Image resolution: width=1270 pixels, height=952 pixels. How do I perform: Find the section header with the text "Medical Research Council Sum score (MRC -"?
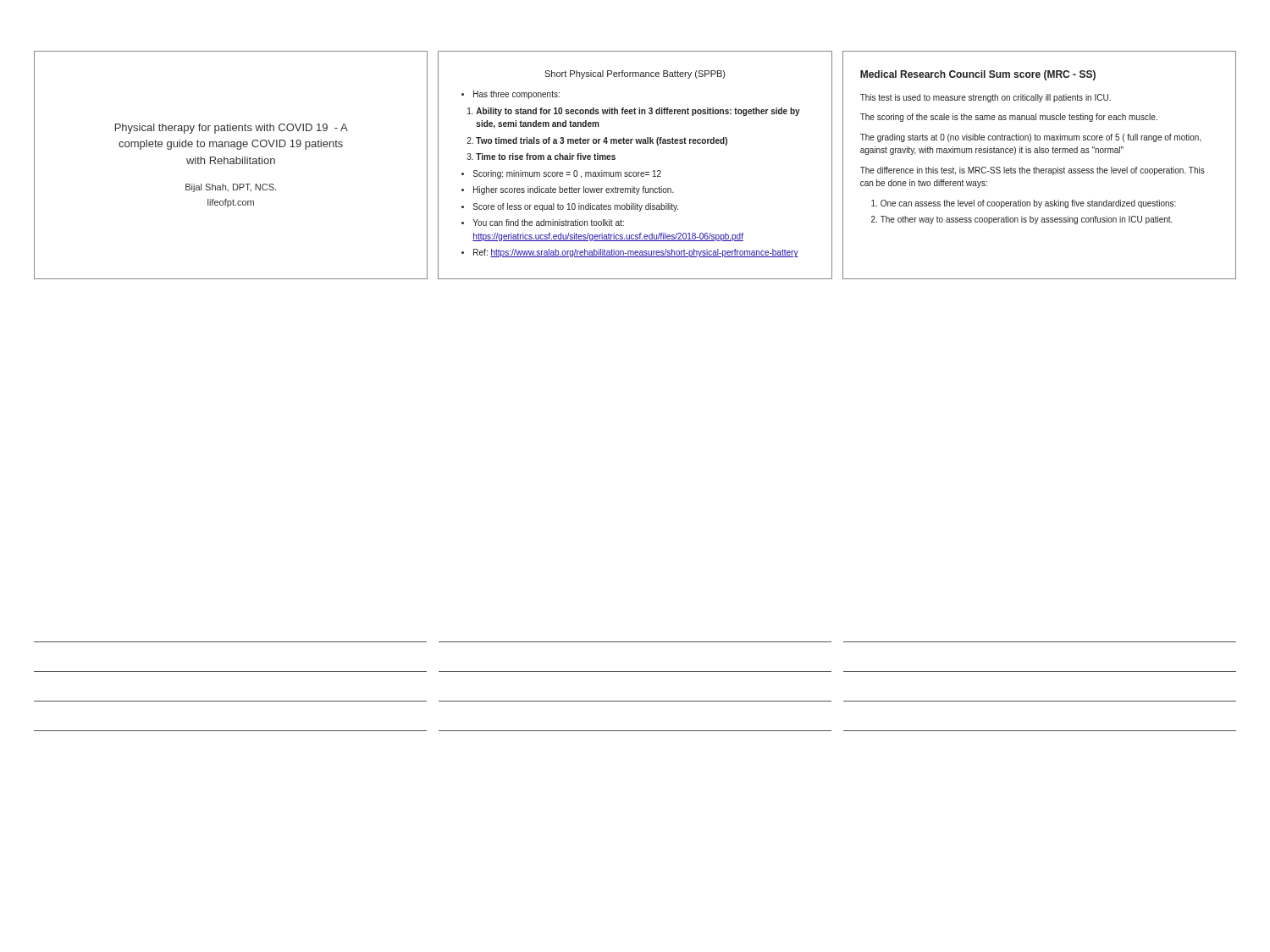(978, 74)
